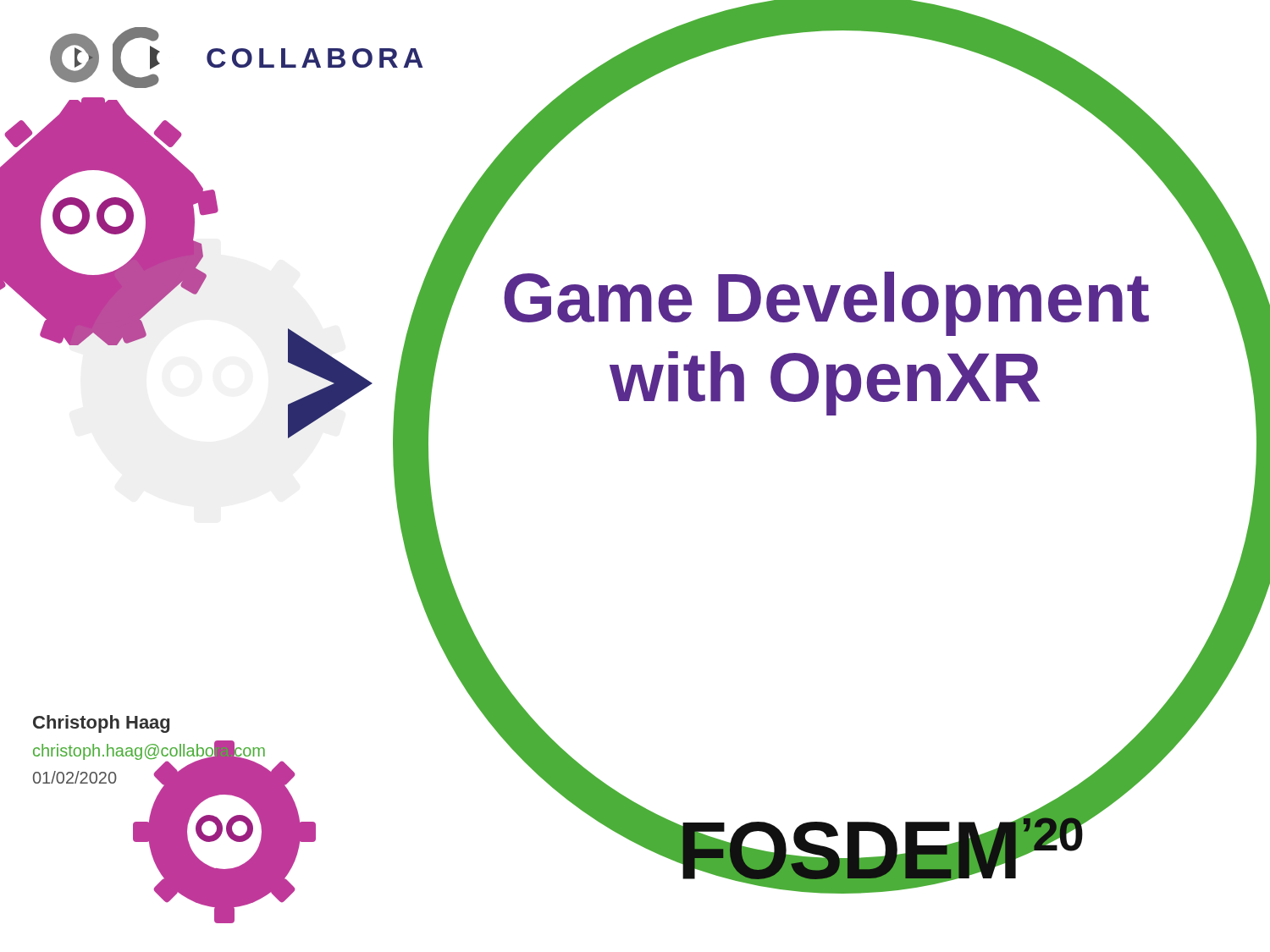Image resolution: width=1270 pixels, height=952 pixels.
Task: Find the title that says "Game Developmentwith OpenXR"
Action: pyautogui.click(x=826, y=338)
